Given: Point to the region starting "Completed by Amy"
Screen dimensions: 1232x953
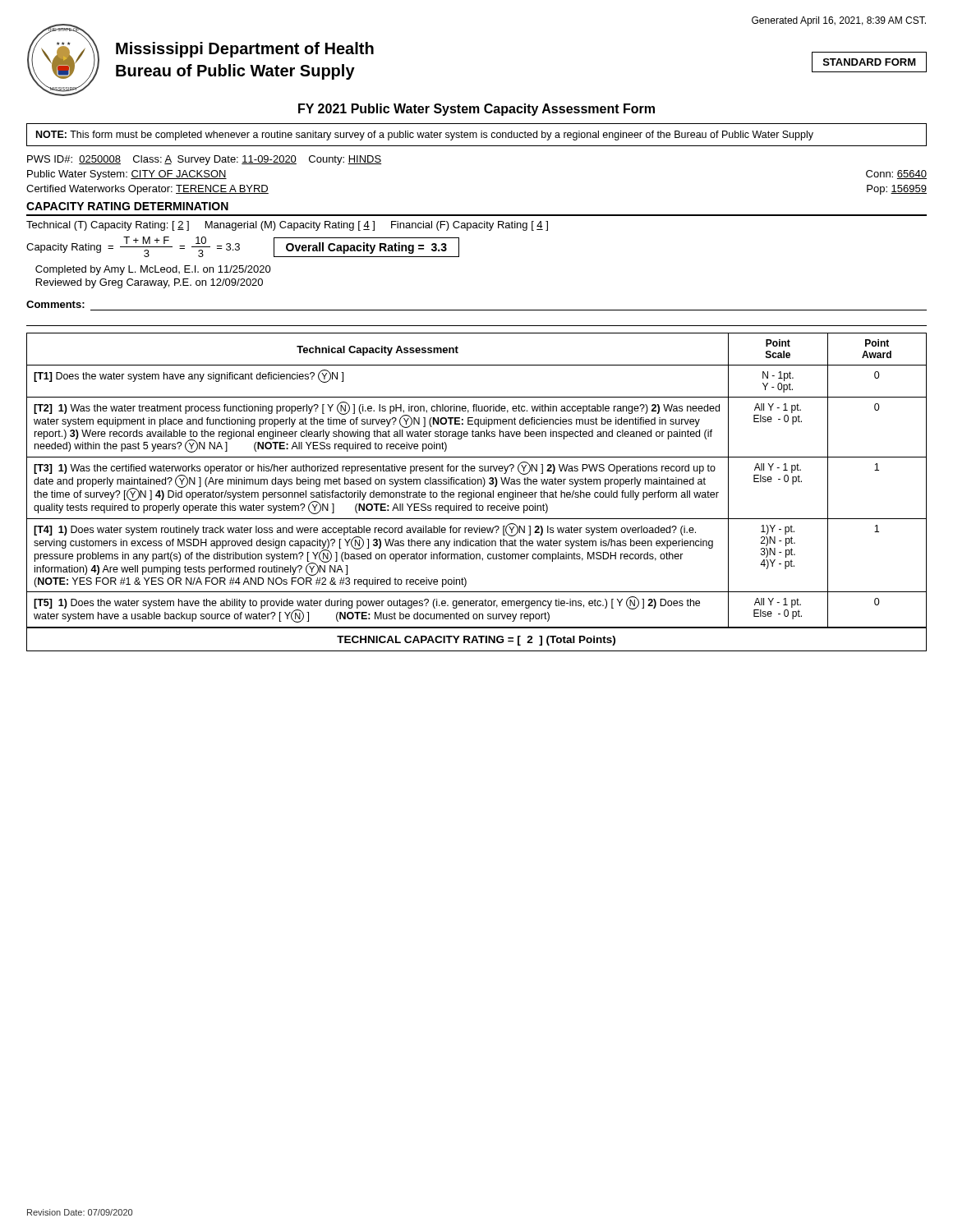Looking at the screenshot, I should [149, 269].
